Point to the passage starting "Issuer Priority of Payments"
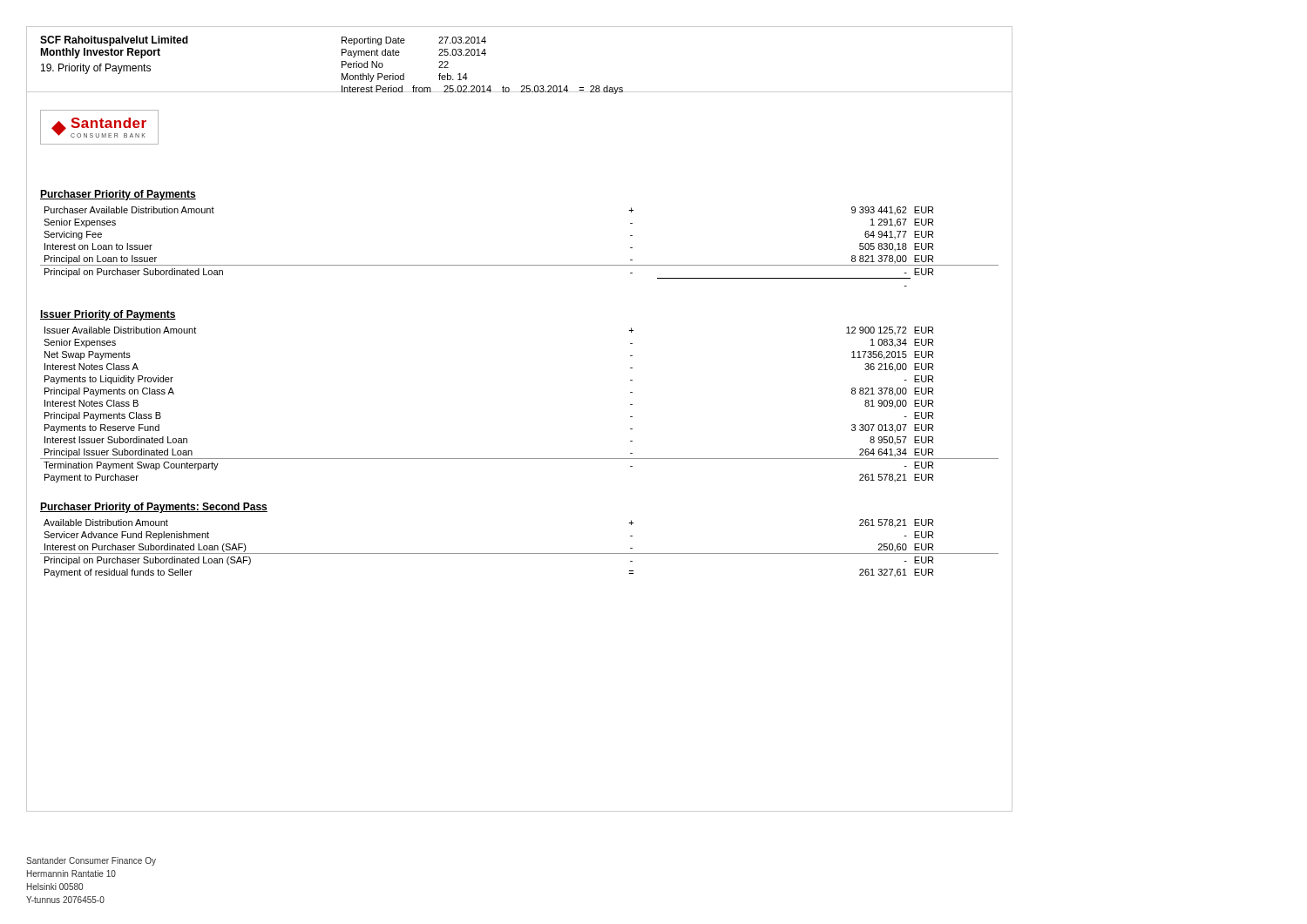This screenshot has height=924, width=1307. coord(108,314)
